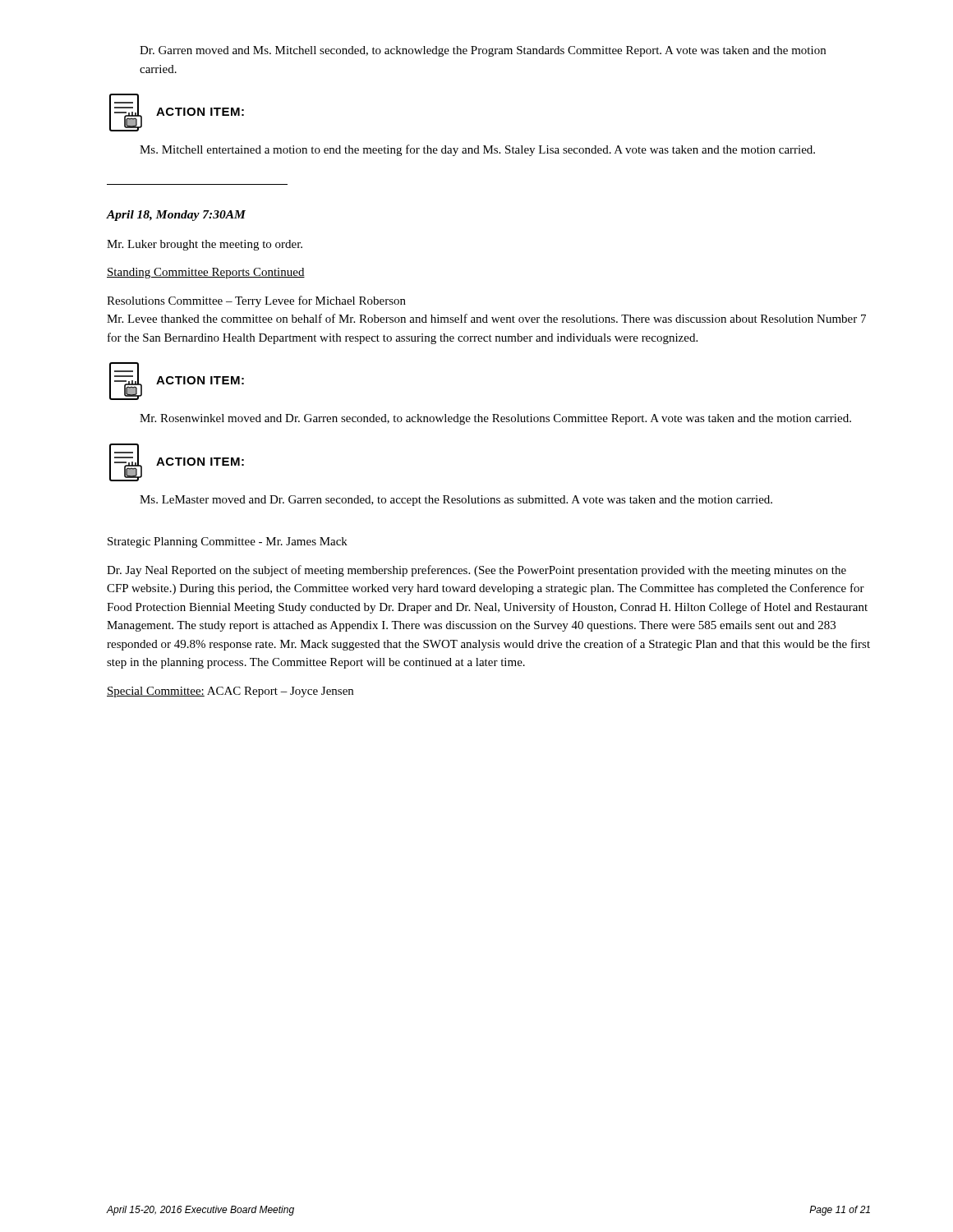953x1232 pixels.
Task: Point to the block beginning "Ms. Mitchell entertained a motion to end"
Action: [497, 150]
